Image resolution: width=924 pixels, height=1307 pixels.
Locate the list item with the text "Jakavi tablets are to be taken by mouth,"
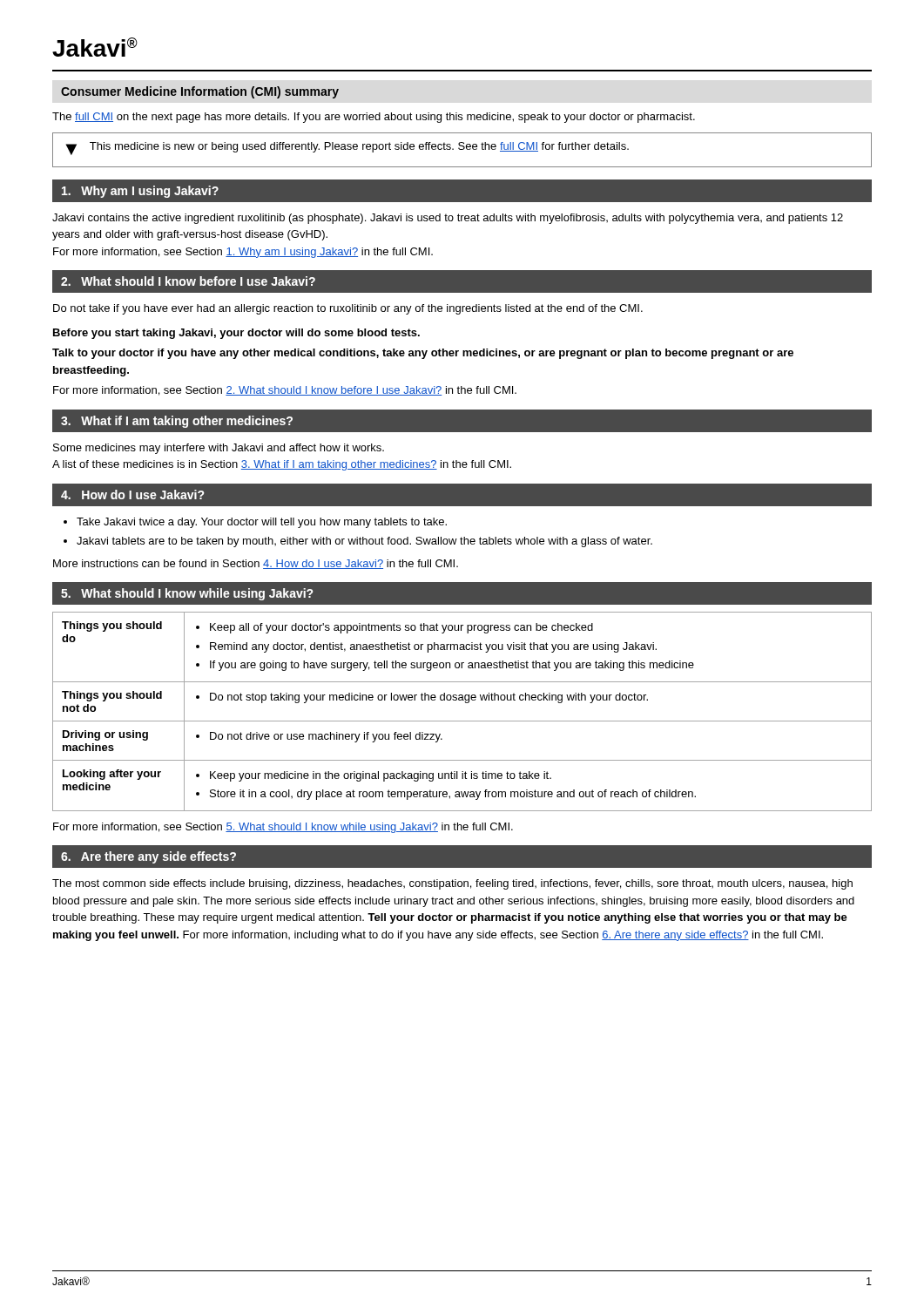click(x=365, y=540)
